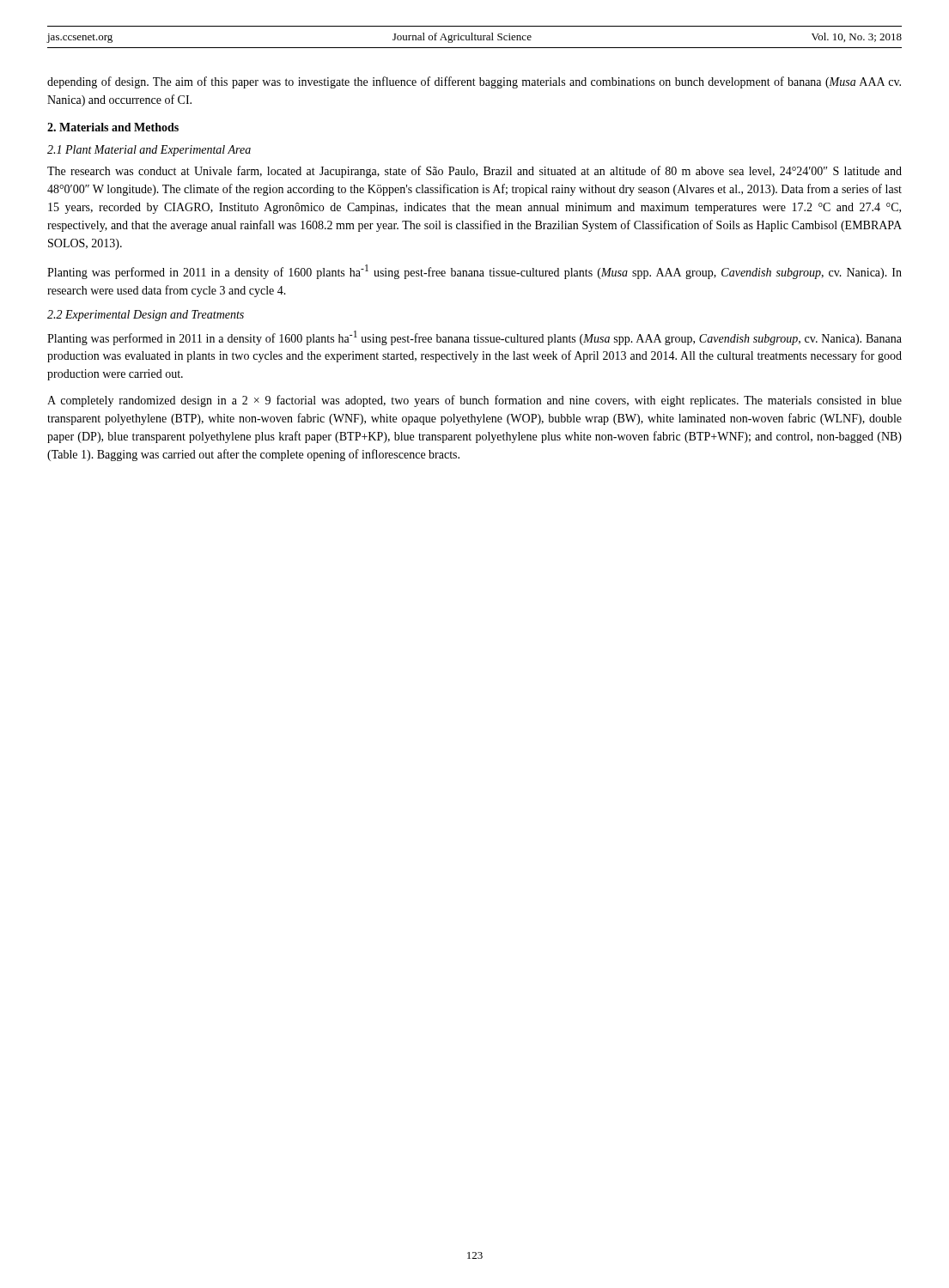Click where it says "2.2 Experimental Design and Treatments"
Image resolution: width=949 pixels, height=1288 pixels.
(146, 314)
